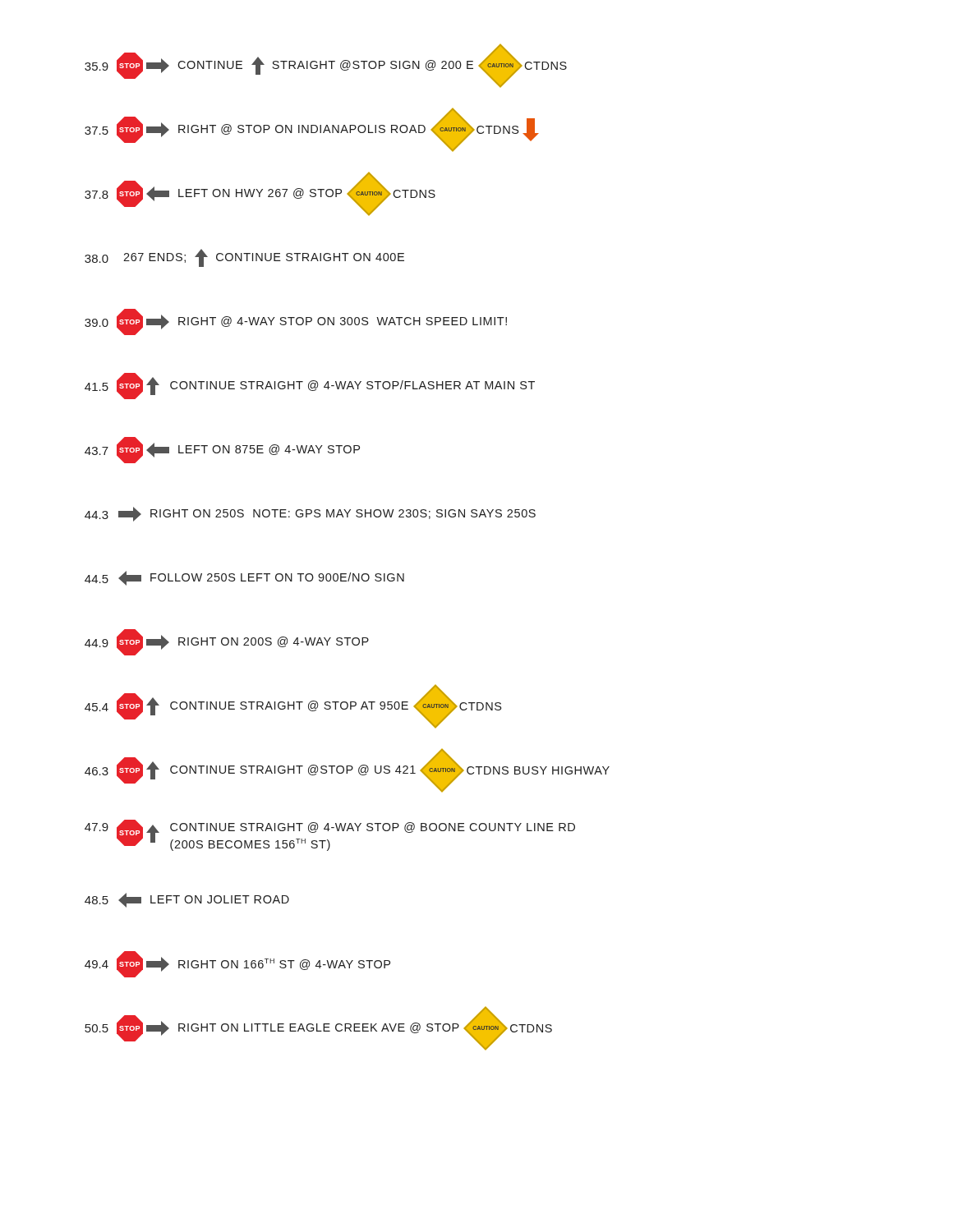
Task: Select the text block starting "37.8 STOP LEFT ON"
Action: click(251, 194)
